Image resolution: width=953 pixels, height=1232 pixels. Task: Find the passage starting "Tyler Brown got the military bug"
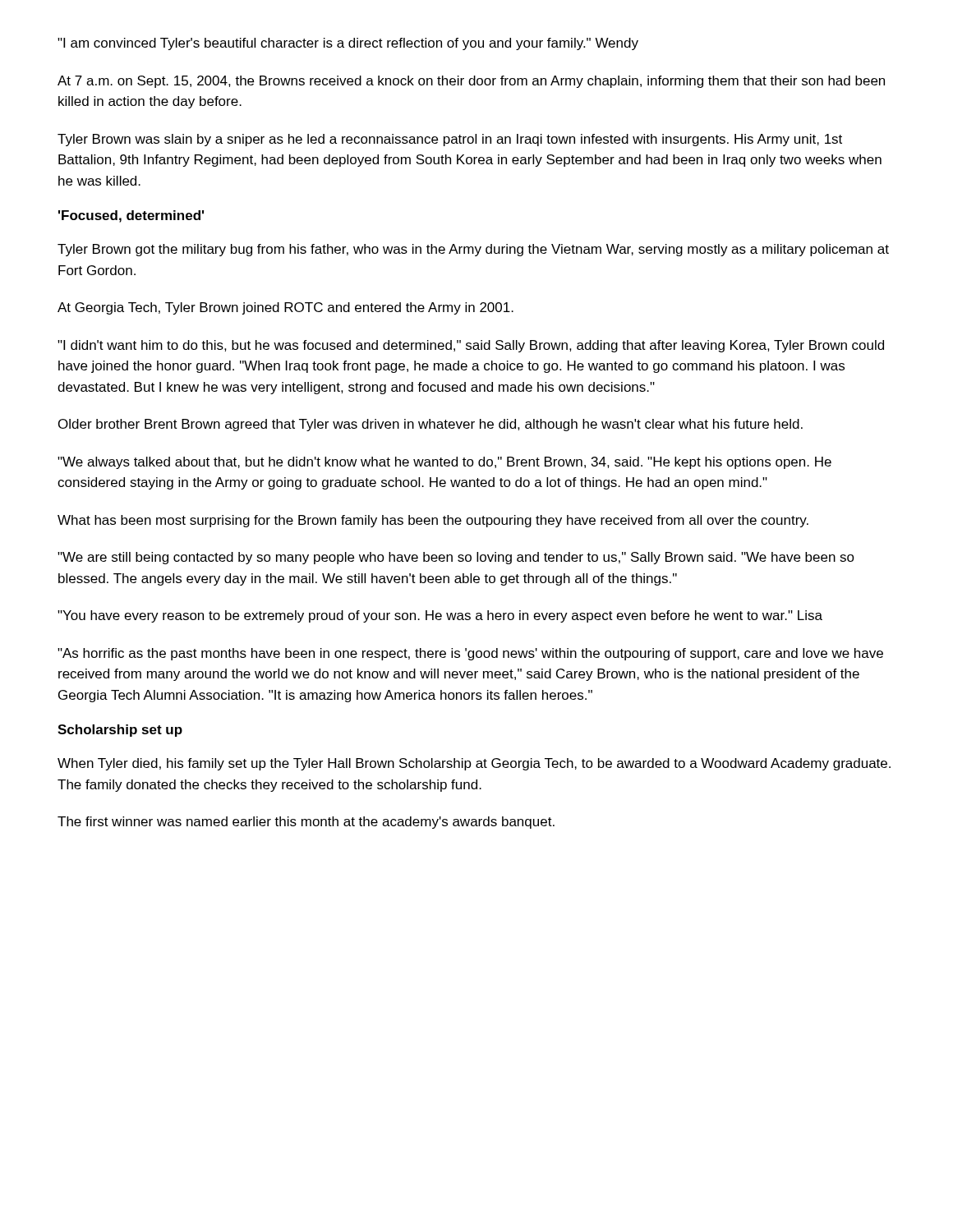pyautogui.click(x=473, y=260)
